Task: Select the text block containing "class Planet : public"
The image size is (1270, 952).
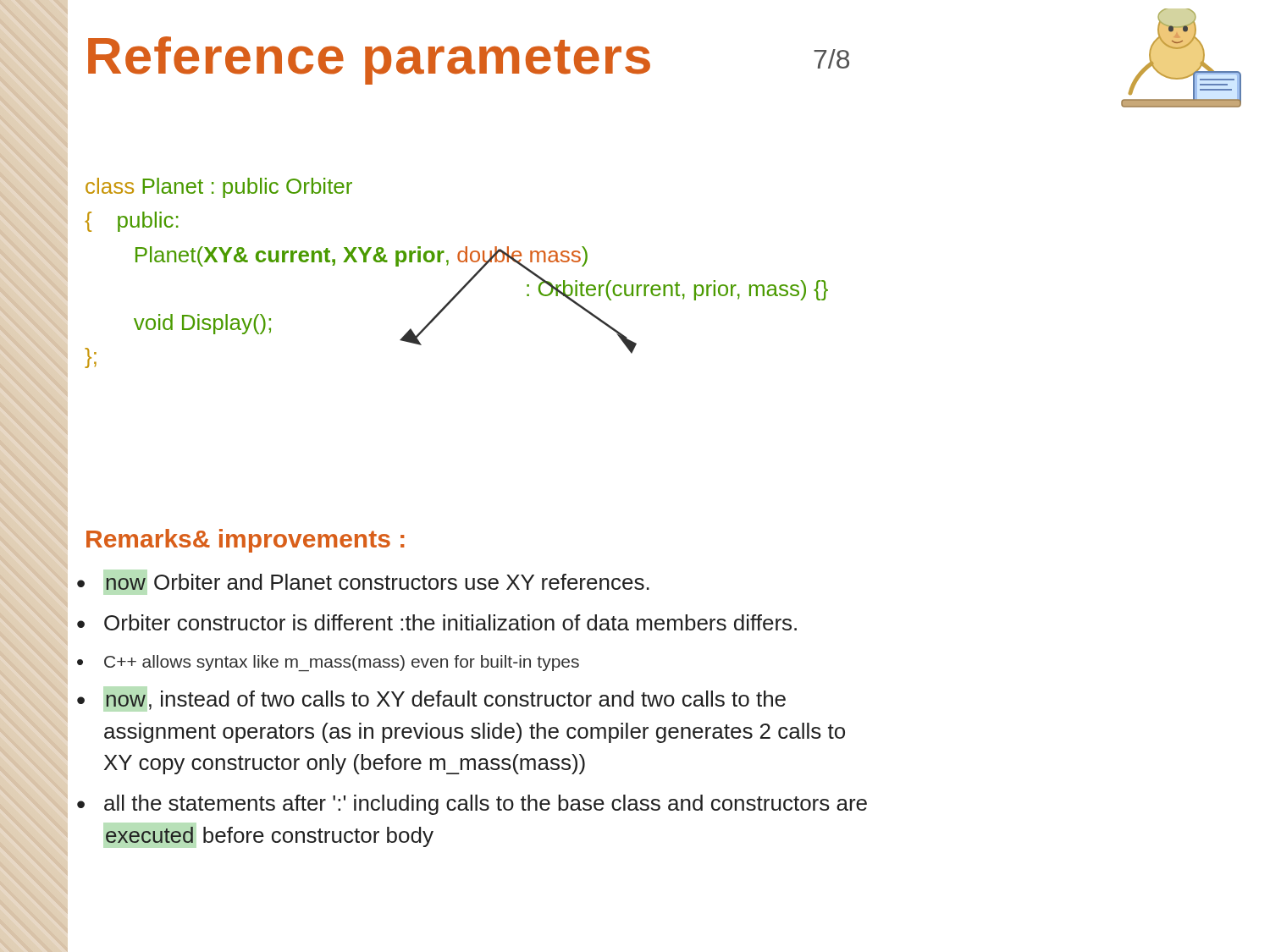Action: click(x=219, y=188)
